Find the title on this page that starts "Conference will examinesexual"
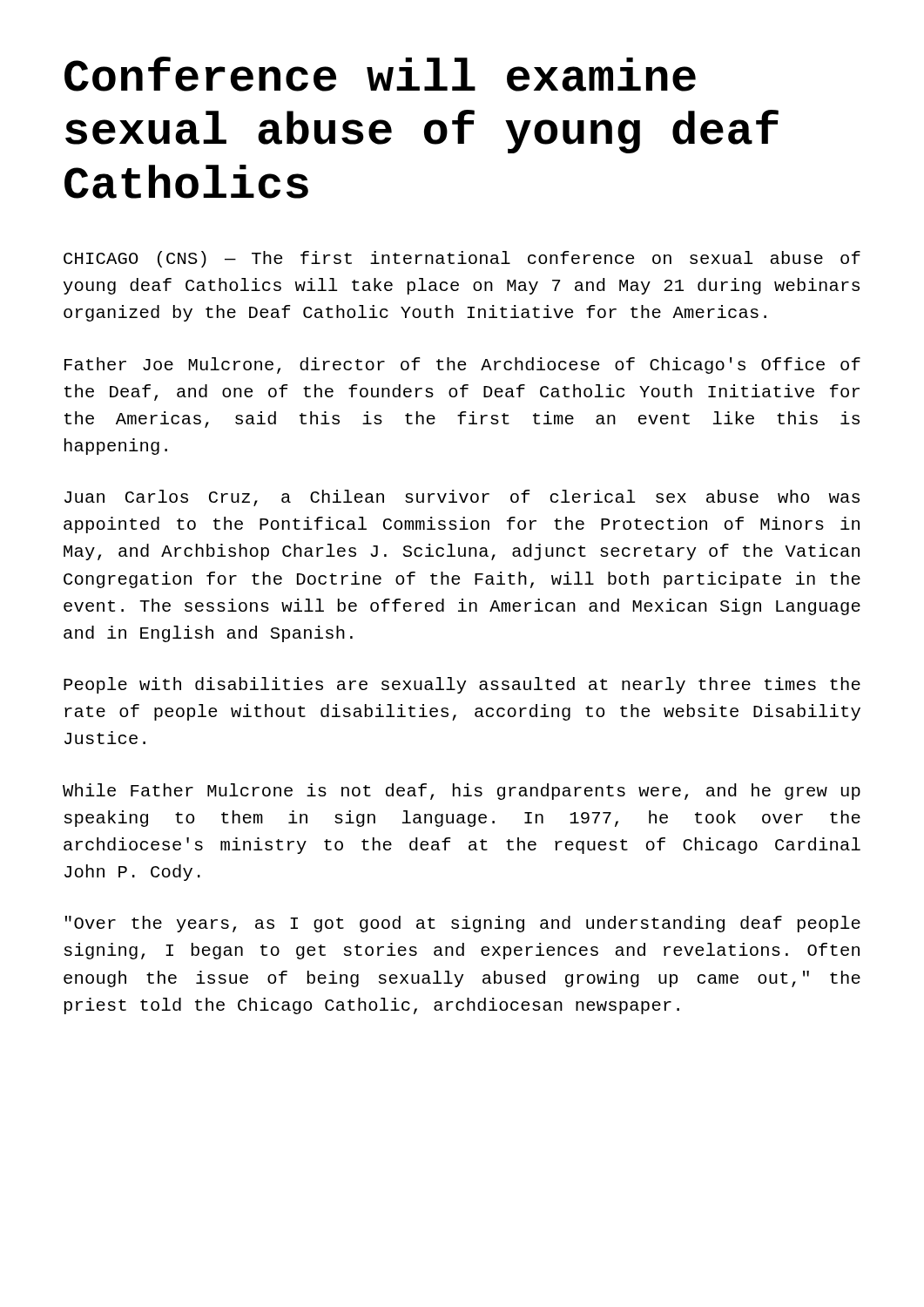This screenshot has width=924, height=1307. click(x=422, y=132)
